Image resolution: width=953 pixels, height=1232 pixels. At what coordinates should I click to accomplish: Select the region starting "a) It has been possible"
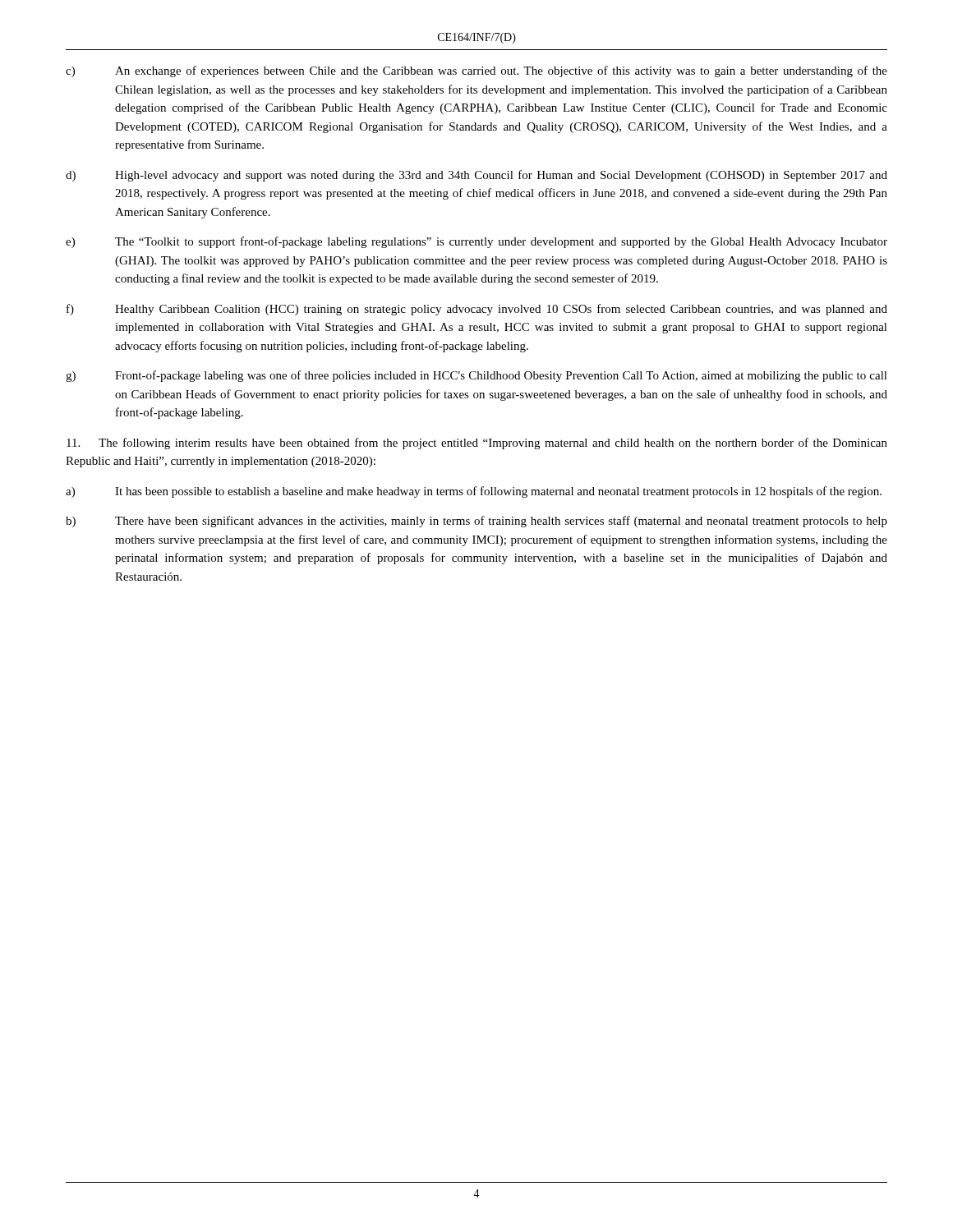[476, 491]
